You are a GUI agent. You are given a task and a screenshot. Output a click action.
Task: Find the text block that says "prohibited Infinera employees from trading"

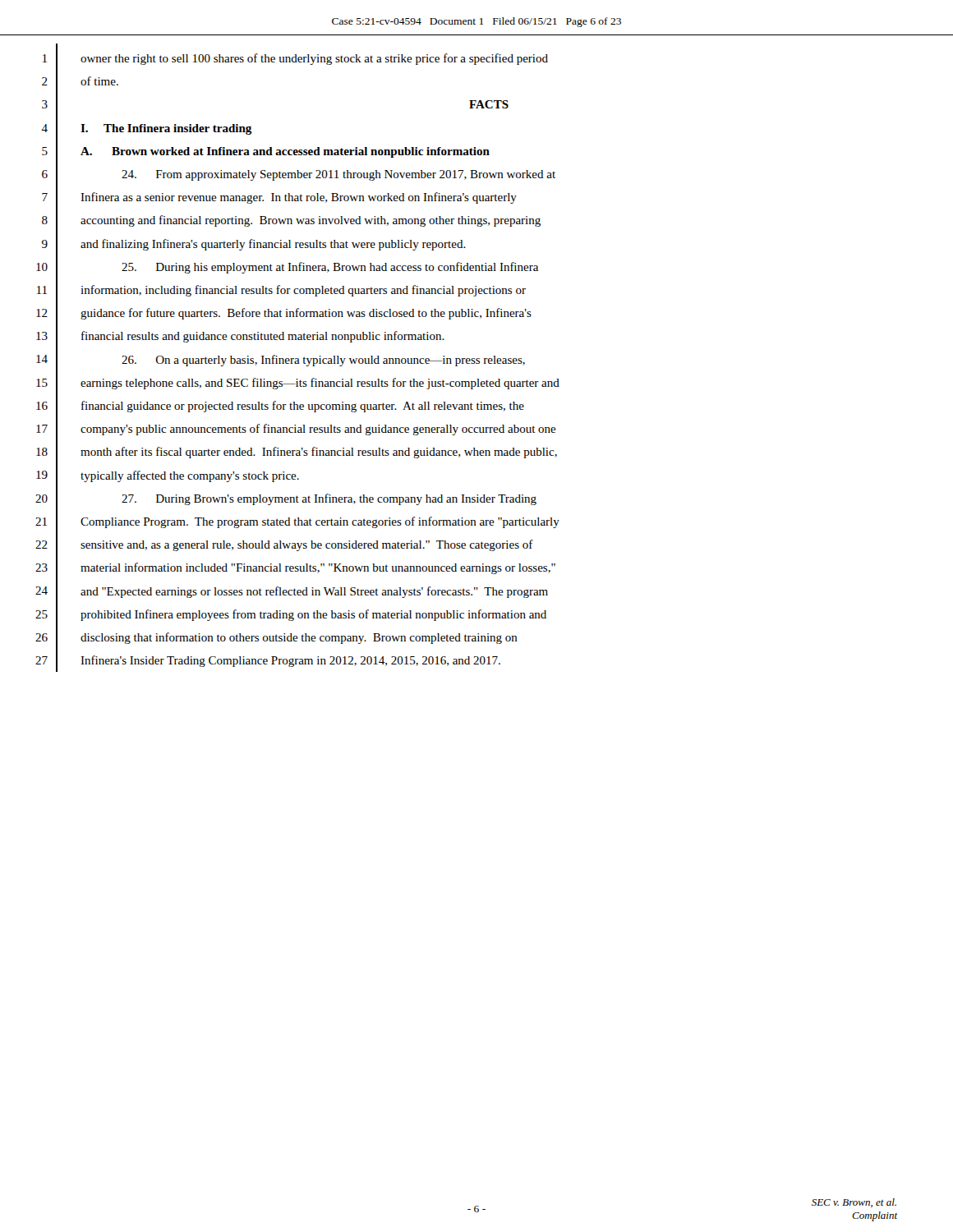point(314,614)
